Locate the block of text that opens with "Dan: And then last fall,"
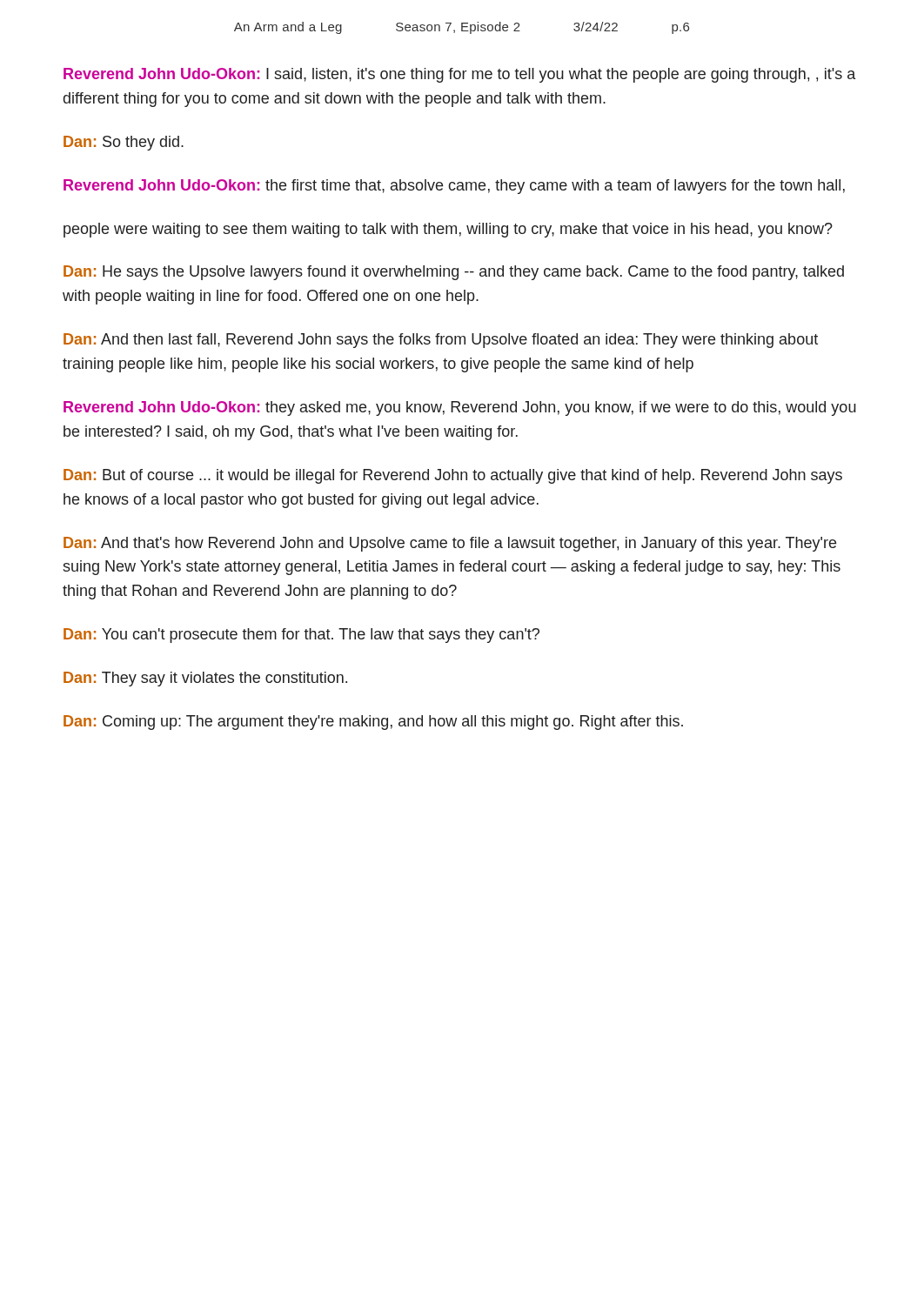924x1305 pixels. click(x=440, y=352)
